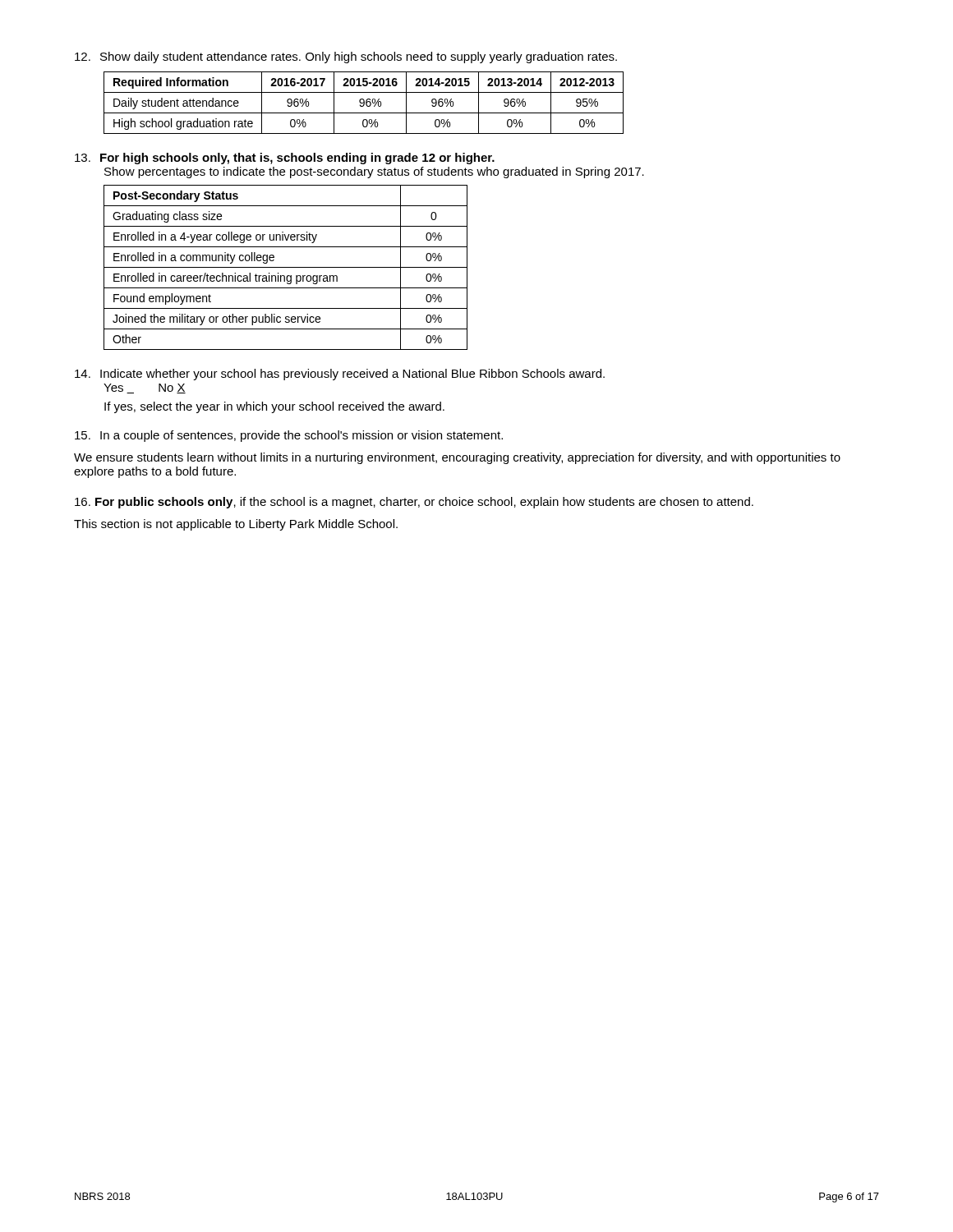The height and width of the screenshot is (1232, 953).
Task: Point to the block beginning "If yes, select the year in which"
Action: (x=274, y=406)
